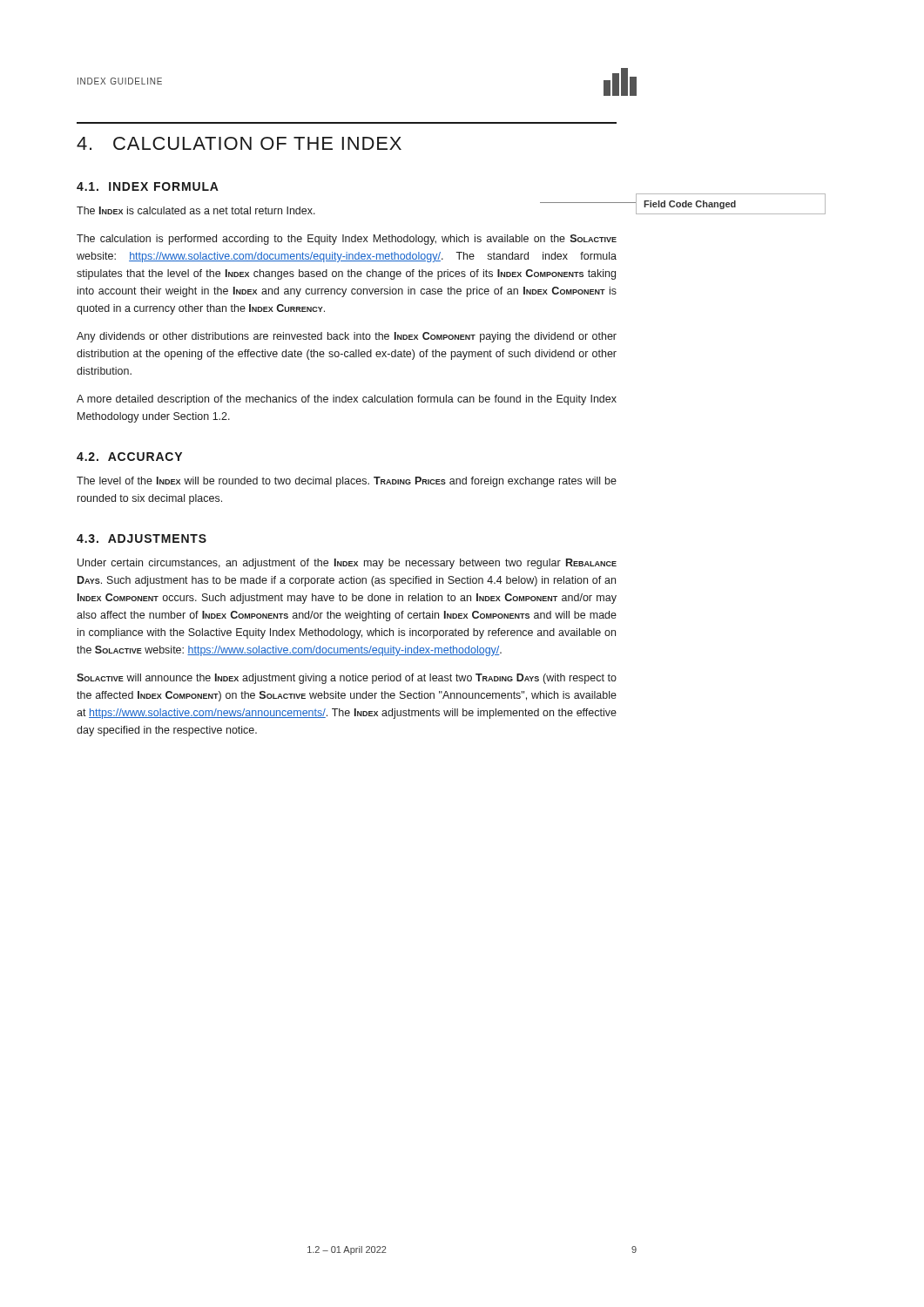Point to the block beginning "Under certain circumstances, an adjustment of the Index"

(x=347, y=606)
